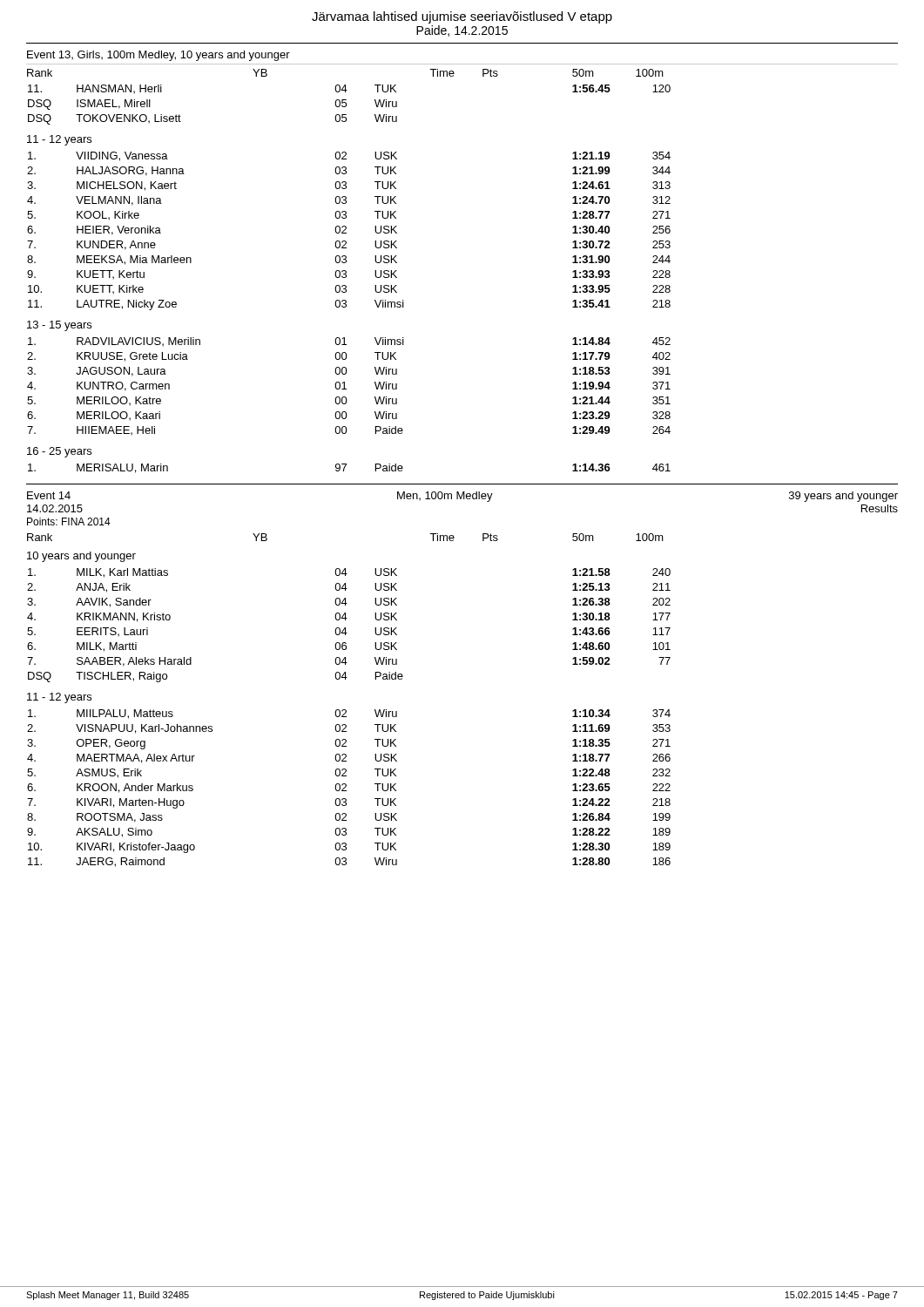Select the section header with the text "Event 14 14.02.2015"
The height and width of the screenshot is (1307, 924).
pos(54,502)
